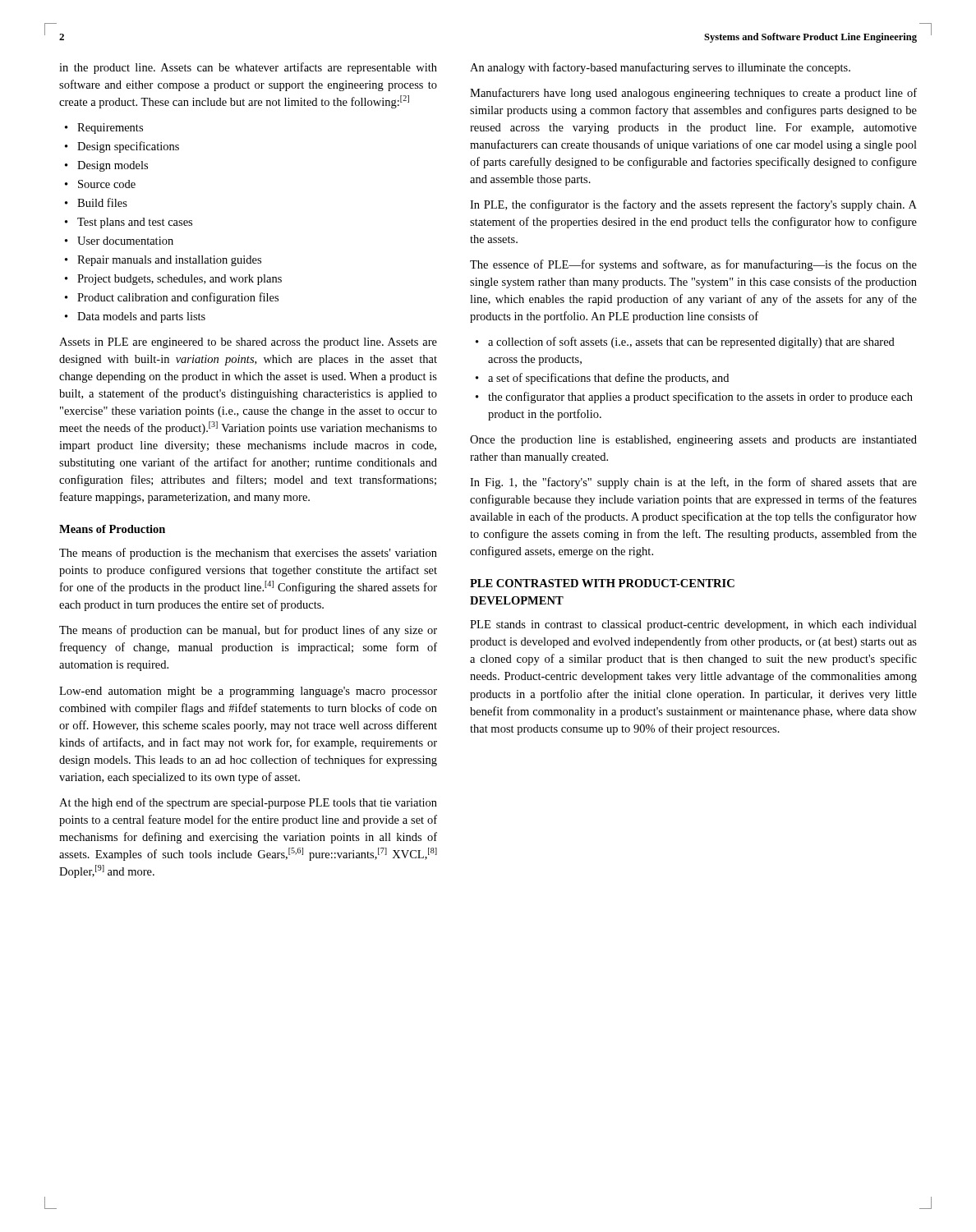Find the passage starting "Test plans and test cases"
This screenshot has width=976, height=1232.
[x=129, y=223]
